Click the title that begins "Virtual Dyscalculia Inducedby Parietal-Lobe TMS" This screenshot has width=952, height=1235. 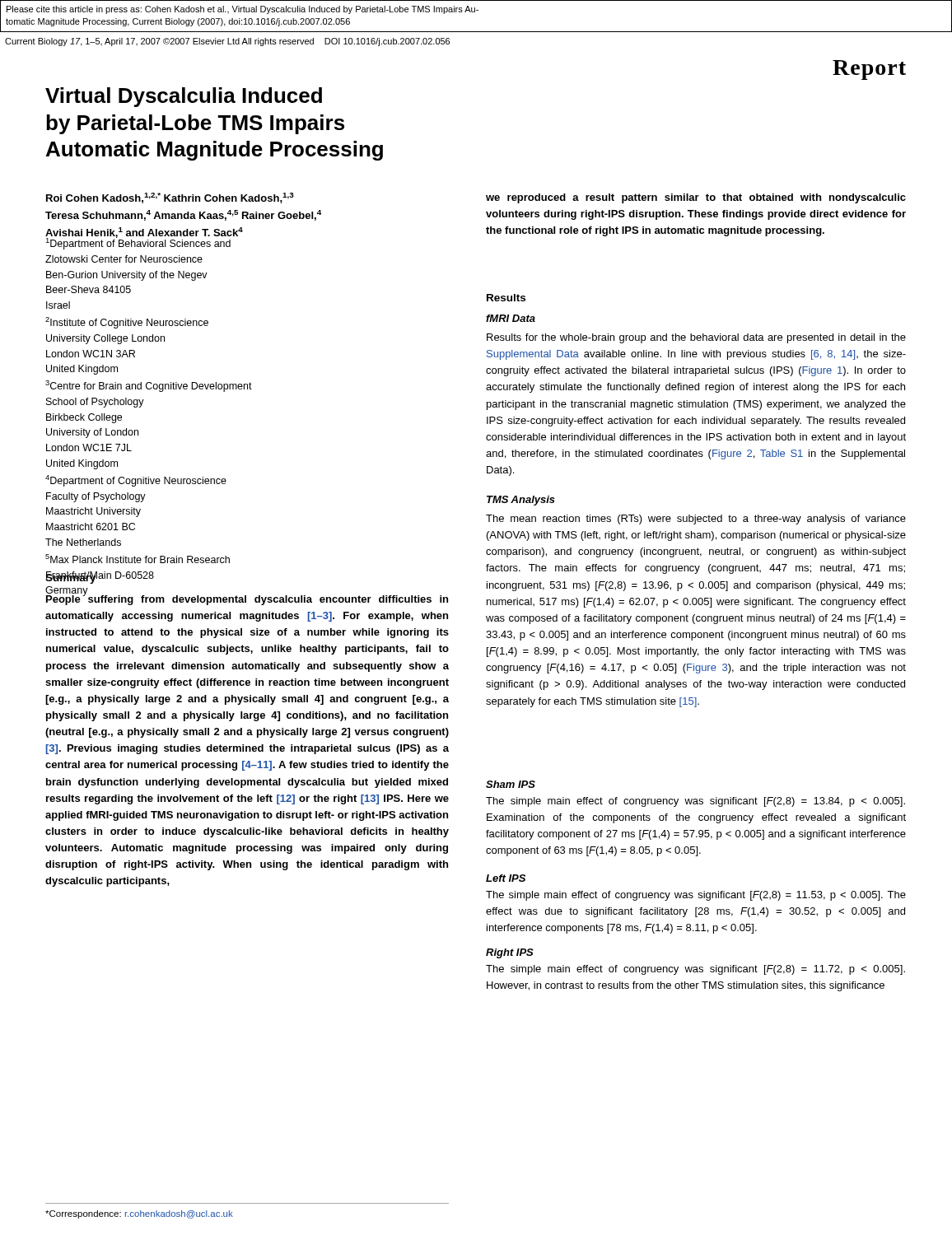[215, 122]
